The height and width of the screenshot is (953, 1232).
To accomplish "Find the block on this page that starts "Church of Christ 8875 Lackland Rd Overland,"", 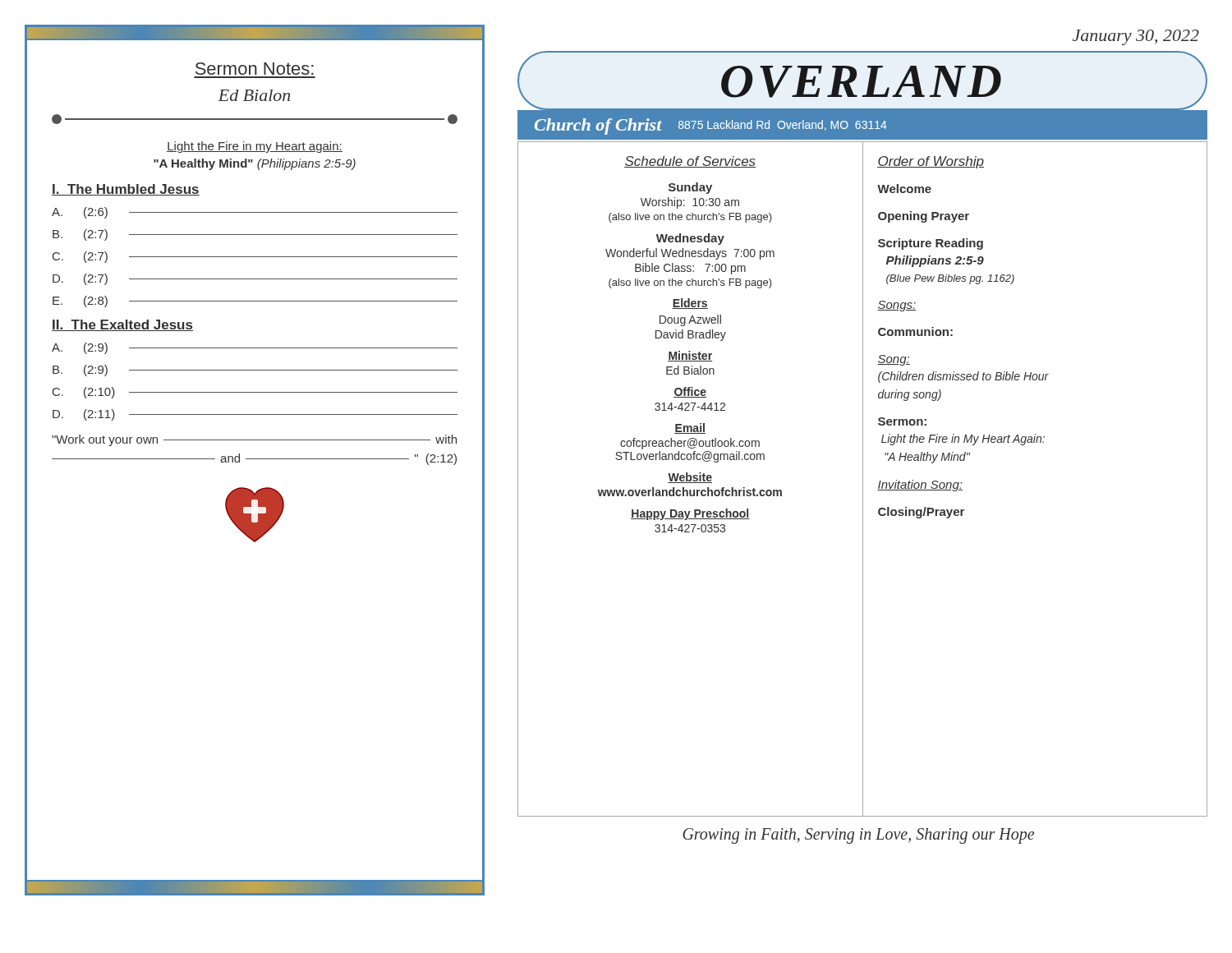I will tap(862, 125).
